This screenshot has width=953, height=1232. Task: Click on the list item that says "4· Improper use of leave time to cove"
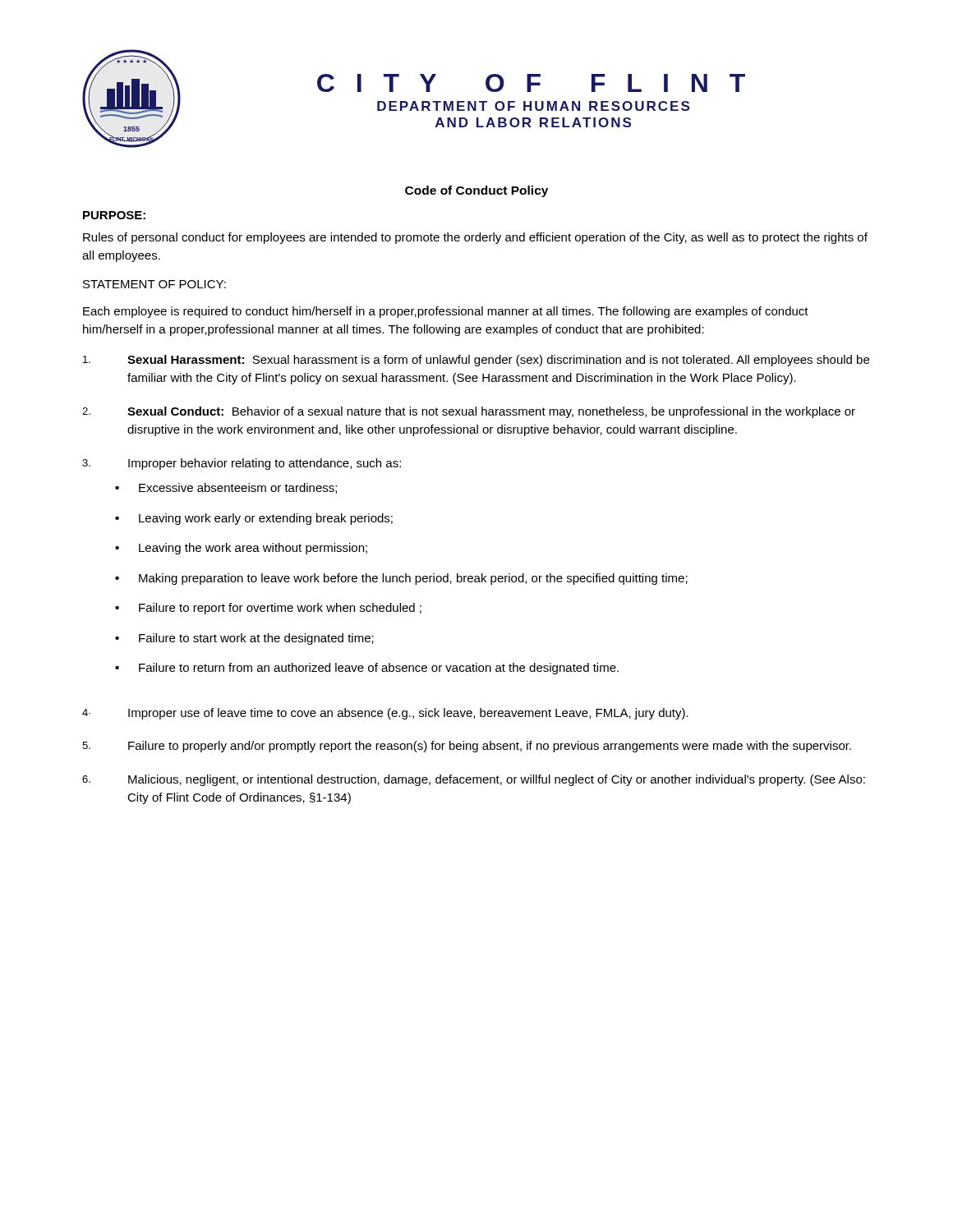pos(476,713)
